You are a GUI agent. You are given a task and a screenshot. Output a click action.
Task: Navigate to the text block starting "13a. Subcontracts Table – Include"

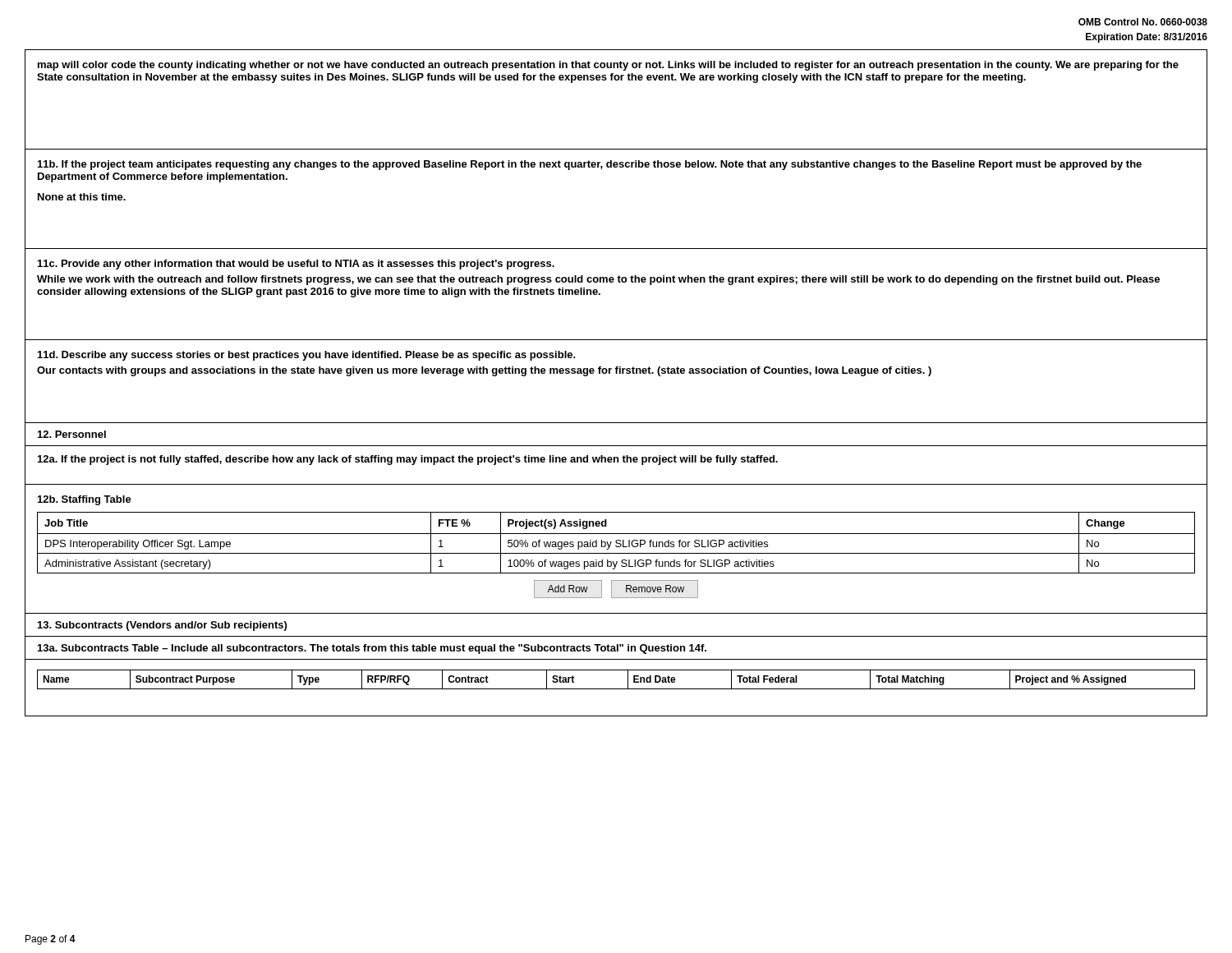tap(372, 648)
